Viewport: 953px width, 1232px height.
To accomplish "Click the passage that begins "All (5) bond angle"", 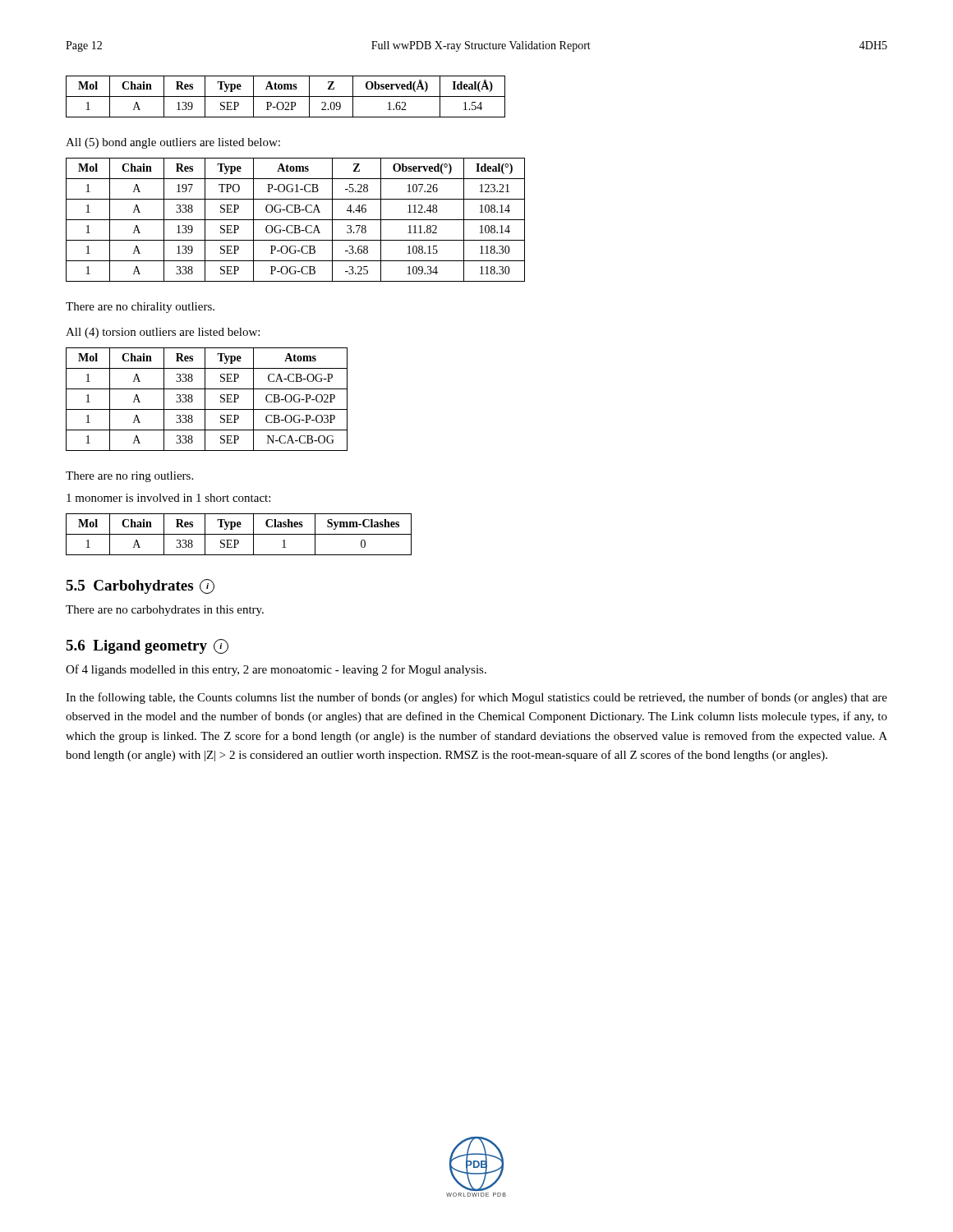I will pos(173,142).
